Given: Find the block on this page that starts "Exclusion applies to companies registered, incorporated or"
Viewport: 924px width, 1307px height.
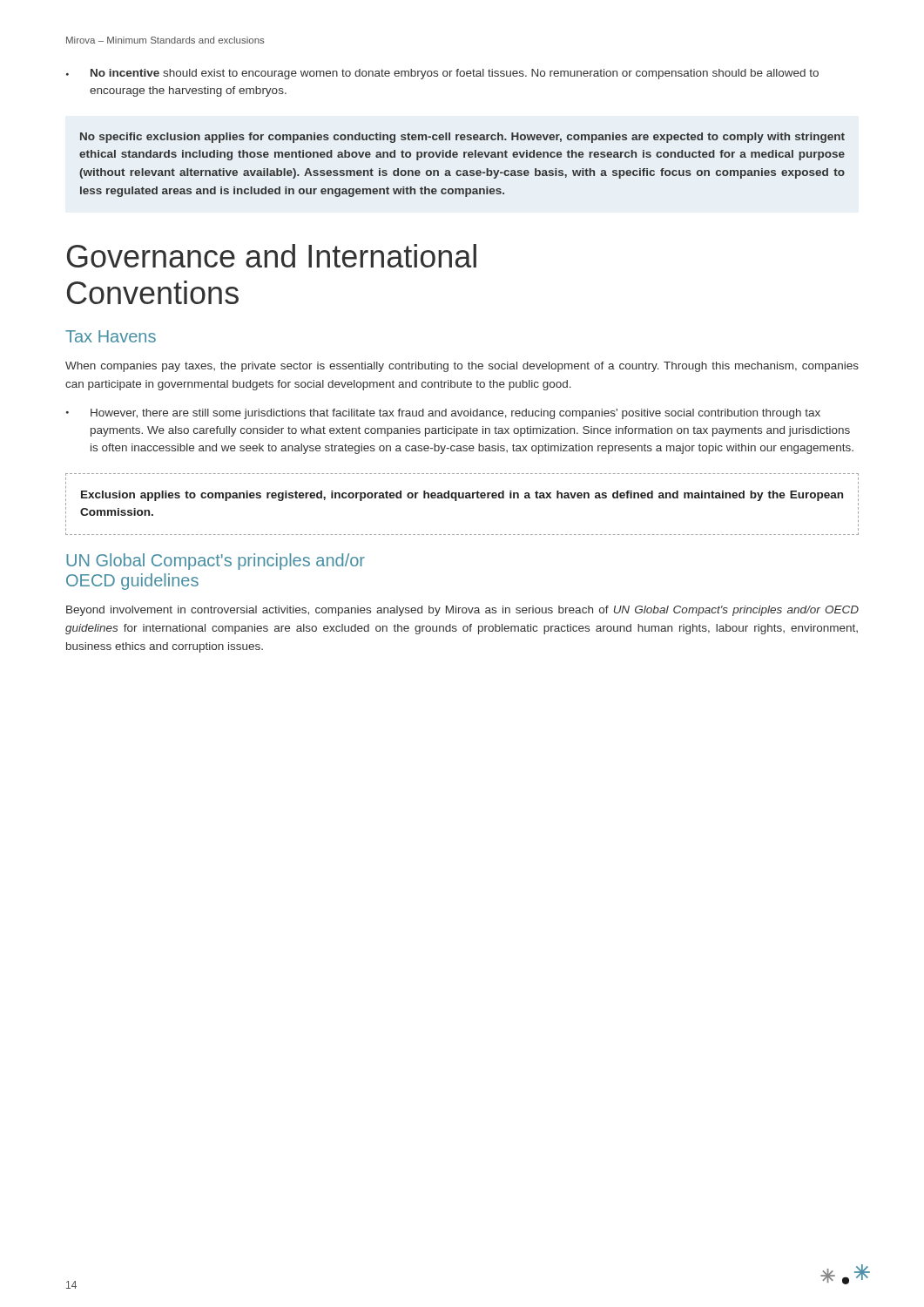Looking at the screenshot, I should point(462,503).
